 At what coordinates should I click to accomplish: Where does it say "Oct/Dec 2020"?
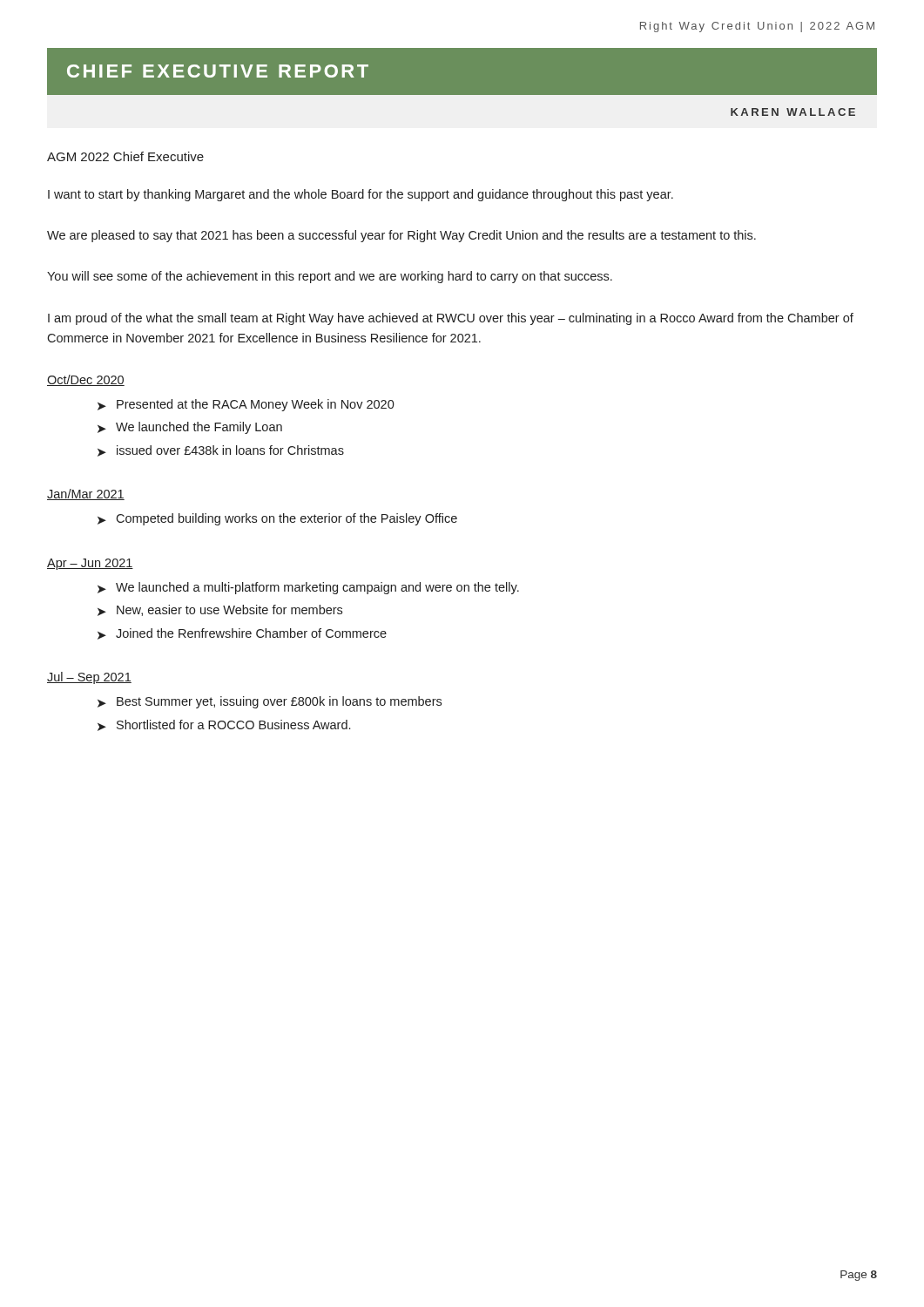click(86, 380)
